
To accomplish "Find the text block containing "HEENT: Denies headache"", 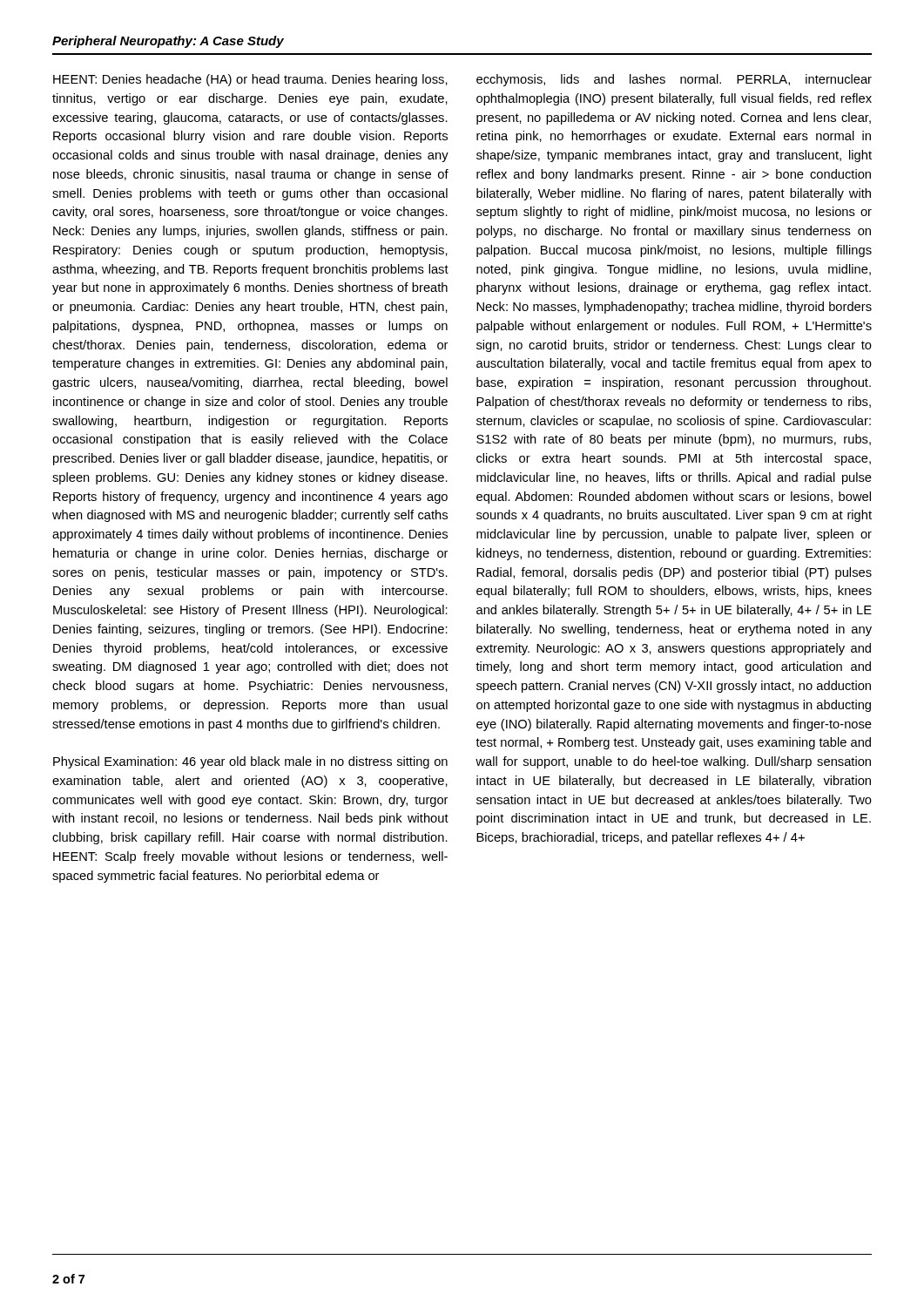I will [250, 401].
